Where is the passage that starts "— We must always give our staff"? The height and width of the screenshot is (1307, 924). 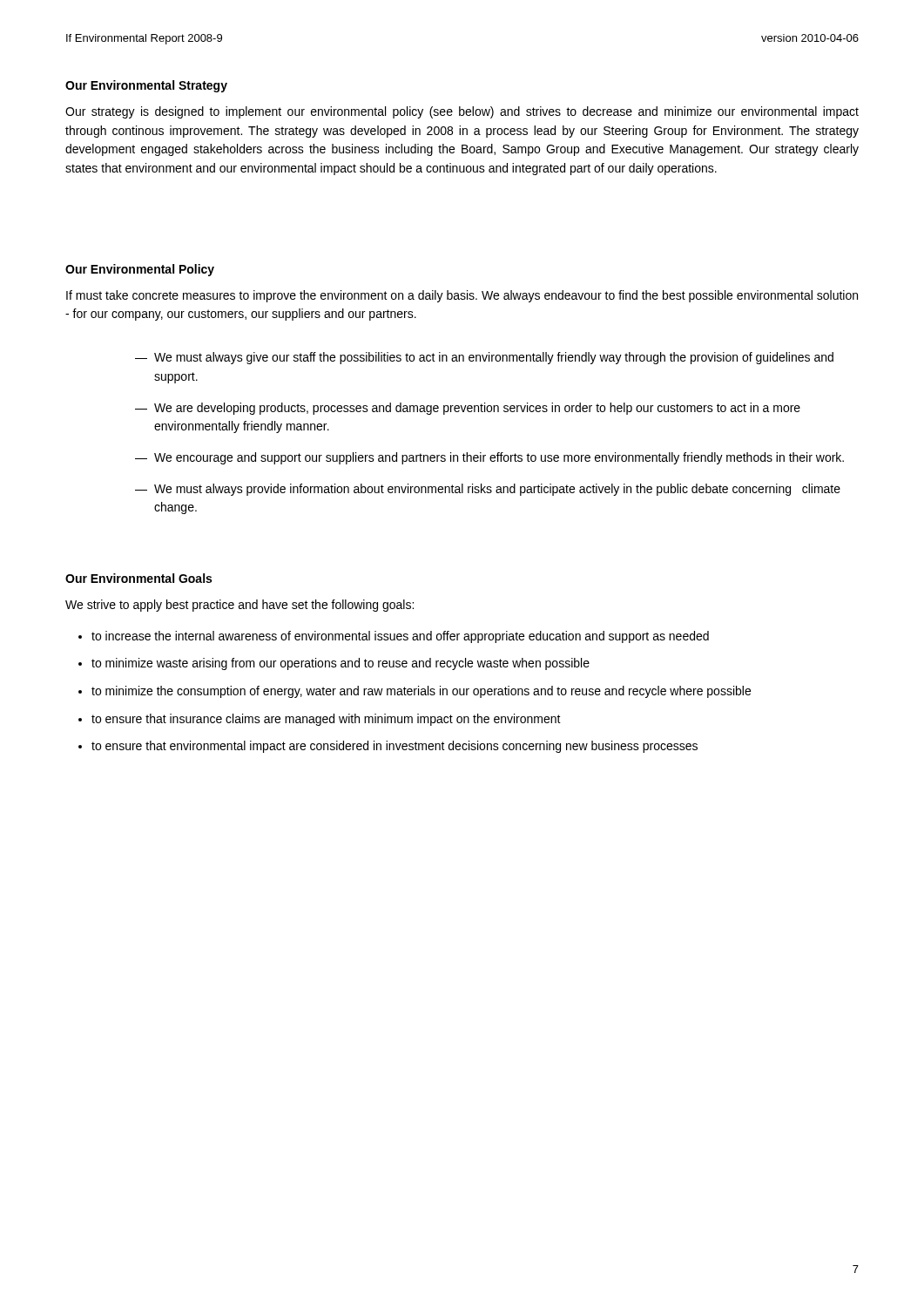pyautogui.click(x=497, y=368)
